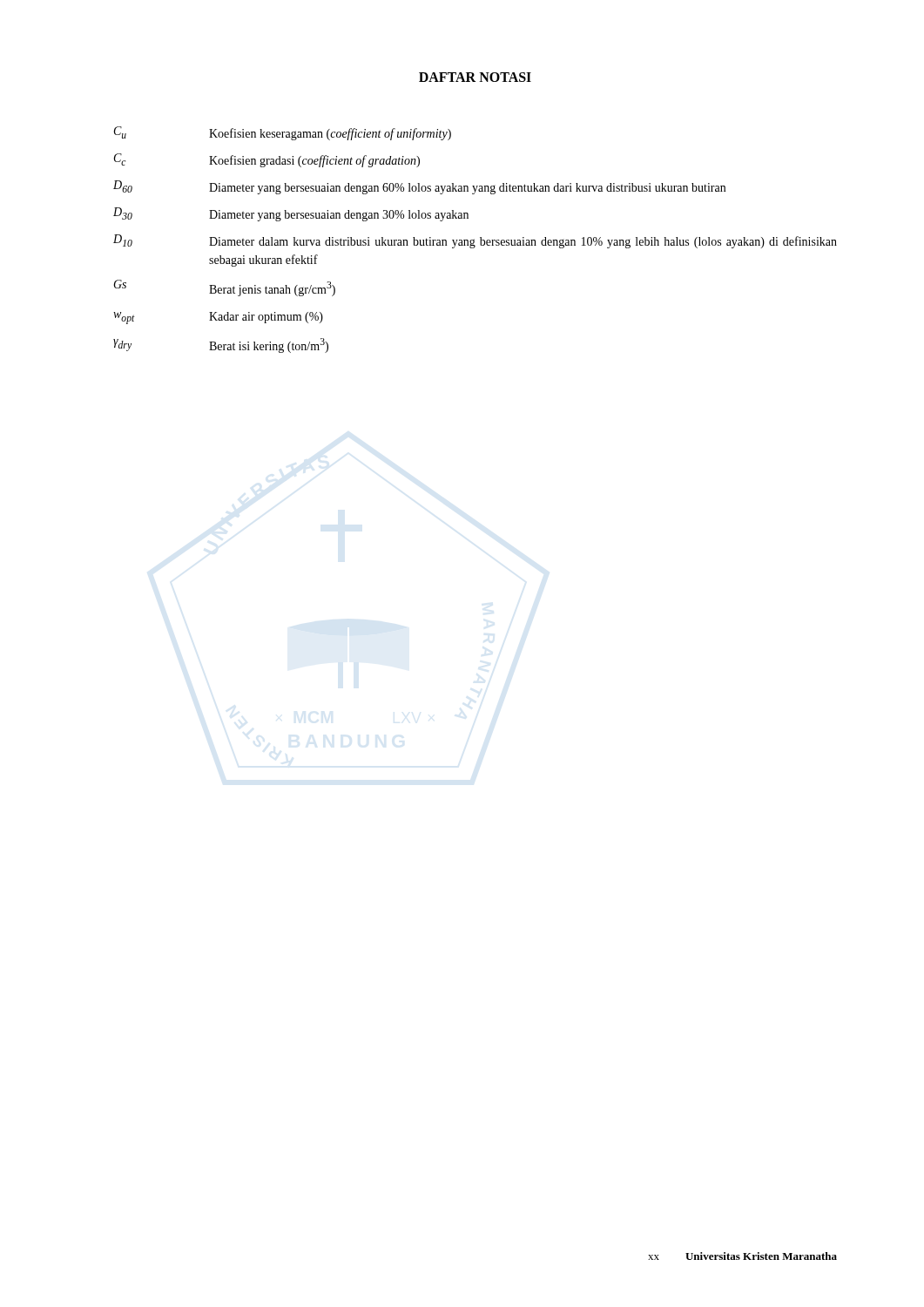Viewport: 924px width, 1307px height.
Task: Find the list item that says "wopt Kadar air"
Action: pos(218,318)
